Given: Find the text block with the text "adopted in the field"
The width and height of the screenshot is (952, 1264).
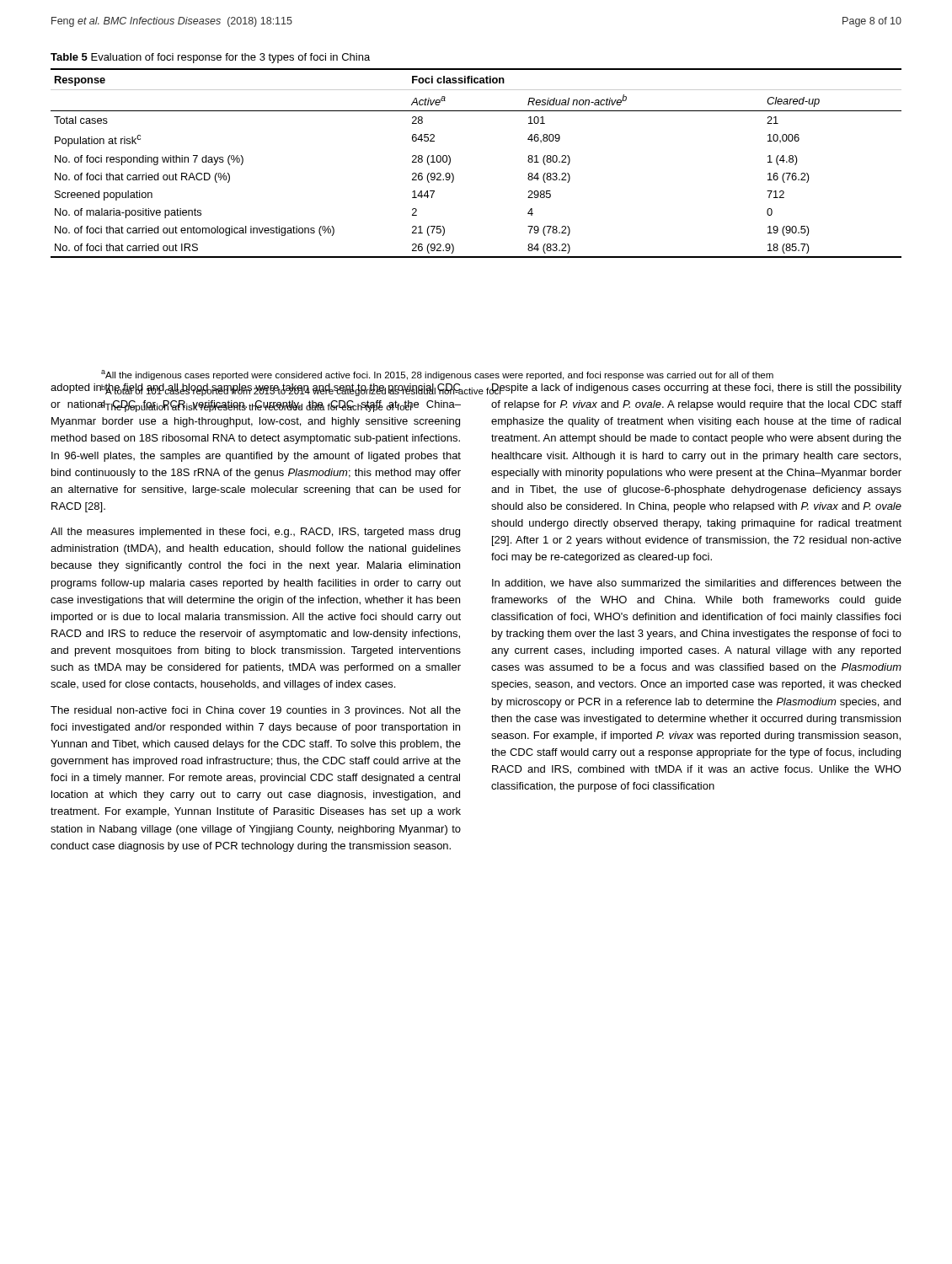Looking at the screenshot, I should coord(256,447).
